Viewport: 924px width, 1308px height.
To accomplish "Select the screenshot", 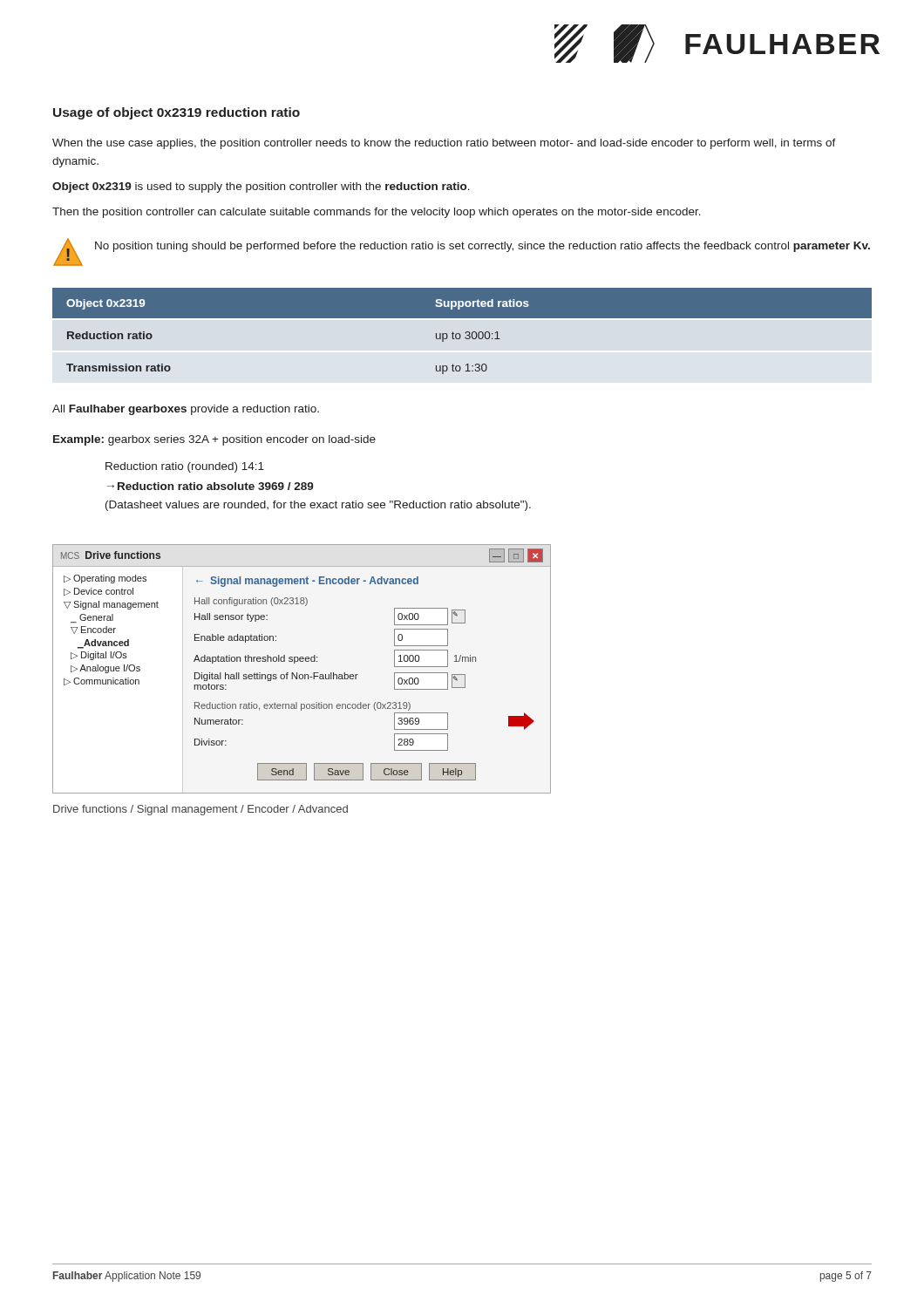I will (462, 664).
